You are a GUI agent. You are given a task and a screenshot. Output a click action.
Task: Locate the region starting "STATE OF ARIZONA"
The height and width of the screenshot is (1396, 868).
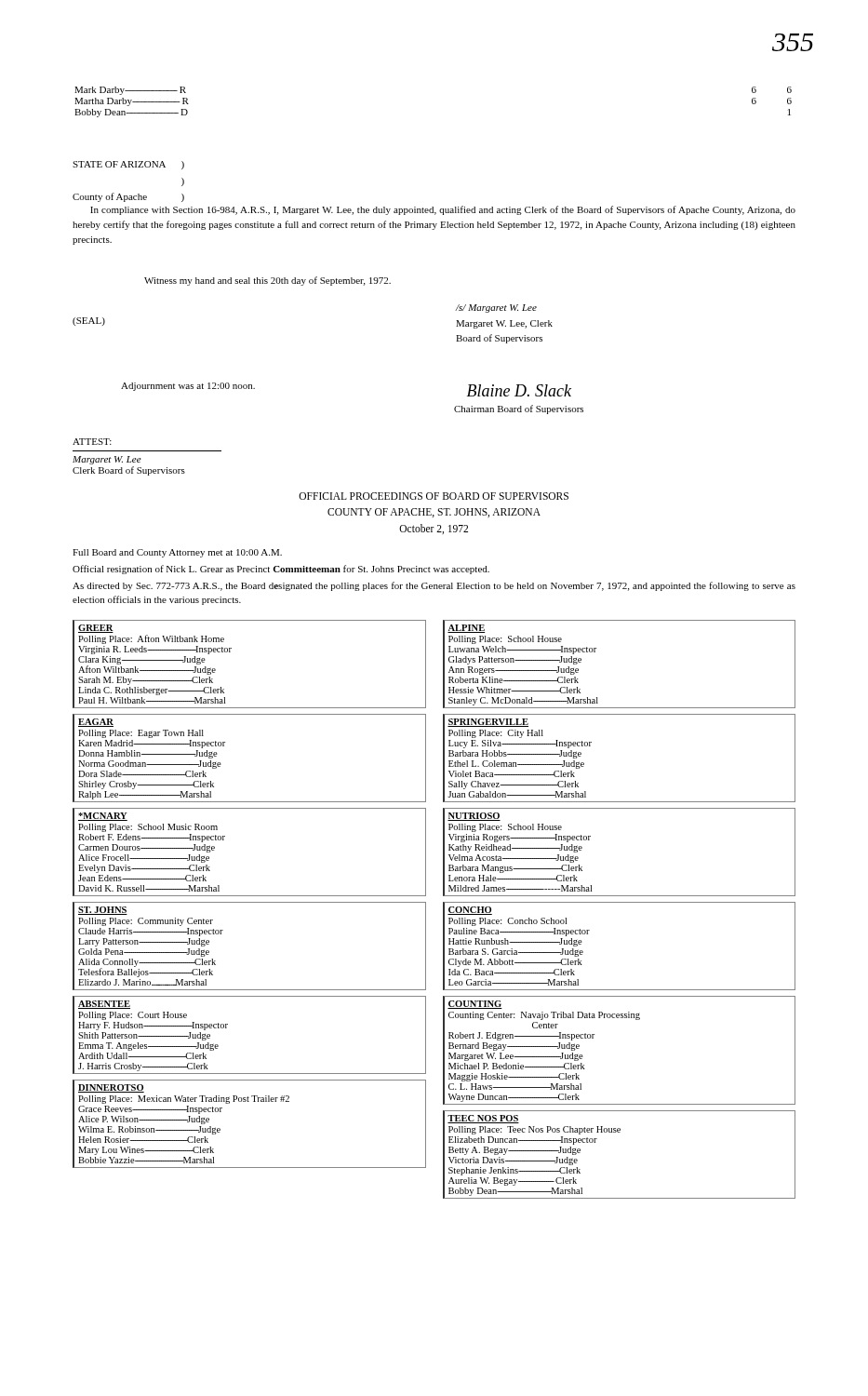(x=128, y=165)
